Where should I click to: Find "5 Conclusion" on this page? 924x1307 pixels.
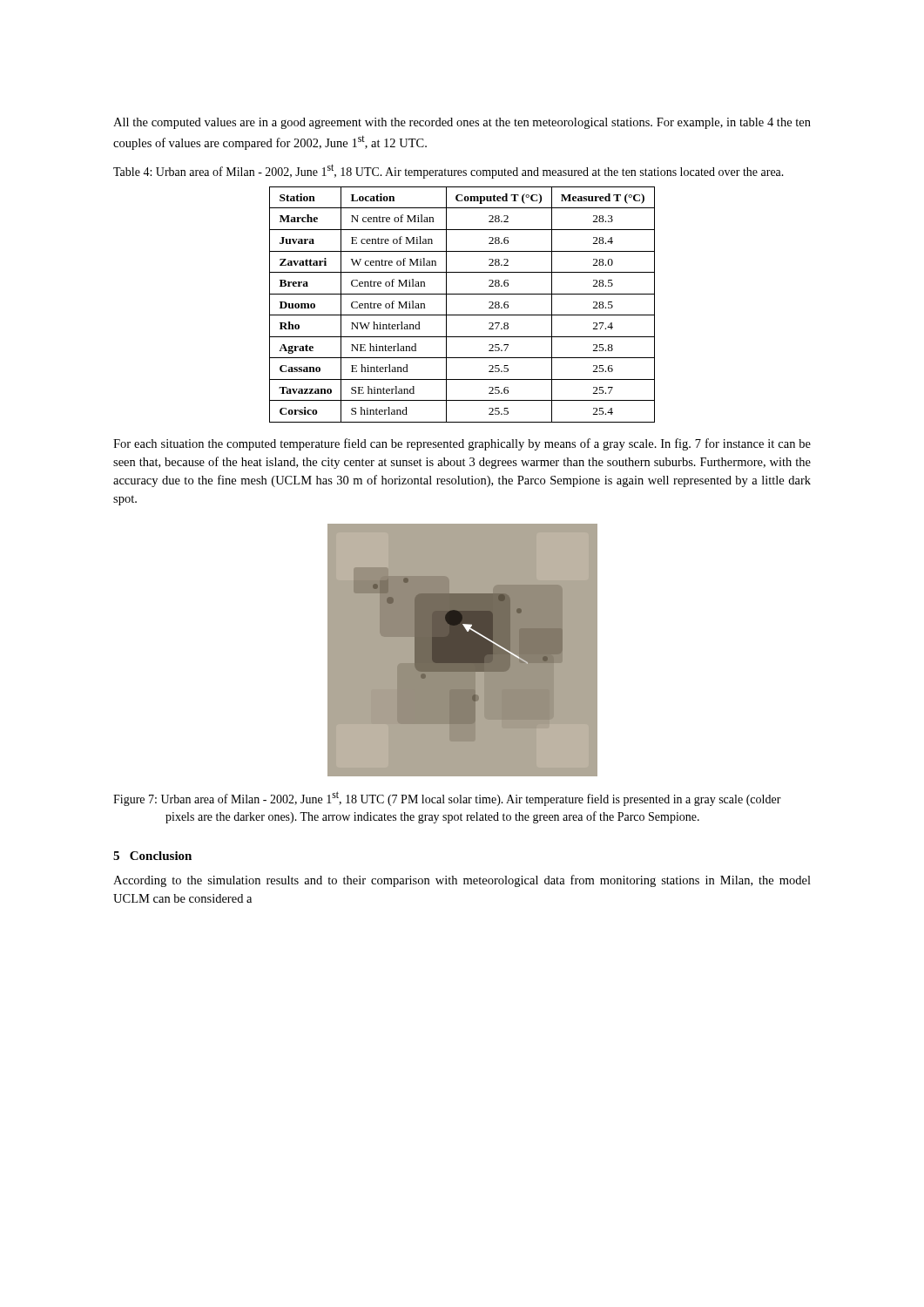pyautogui.click(x=153, y=856)
